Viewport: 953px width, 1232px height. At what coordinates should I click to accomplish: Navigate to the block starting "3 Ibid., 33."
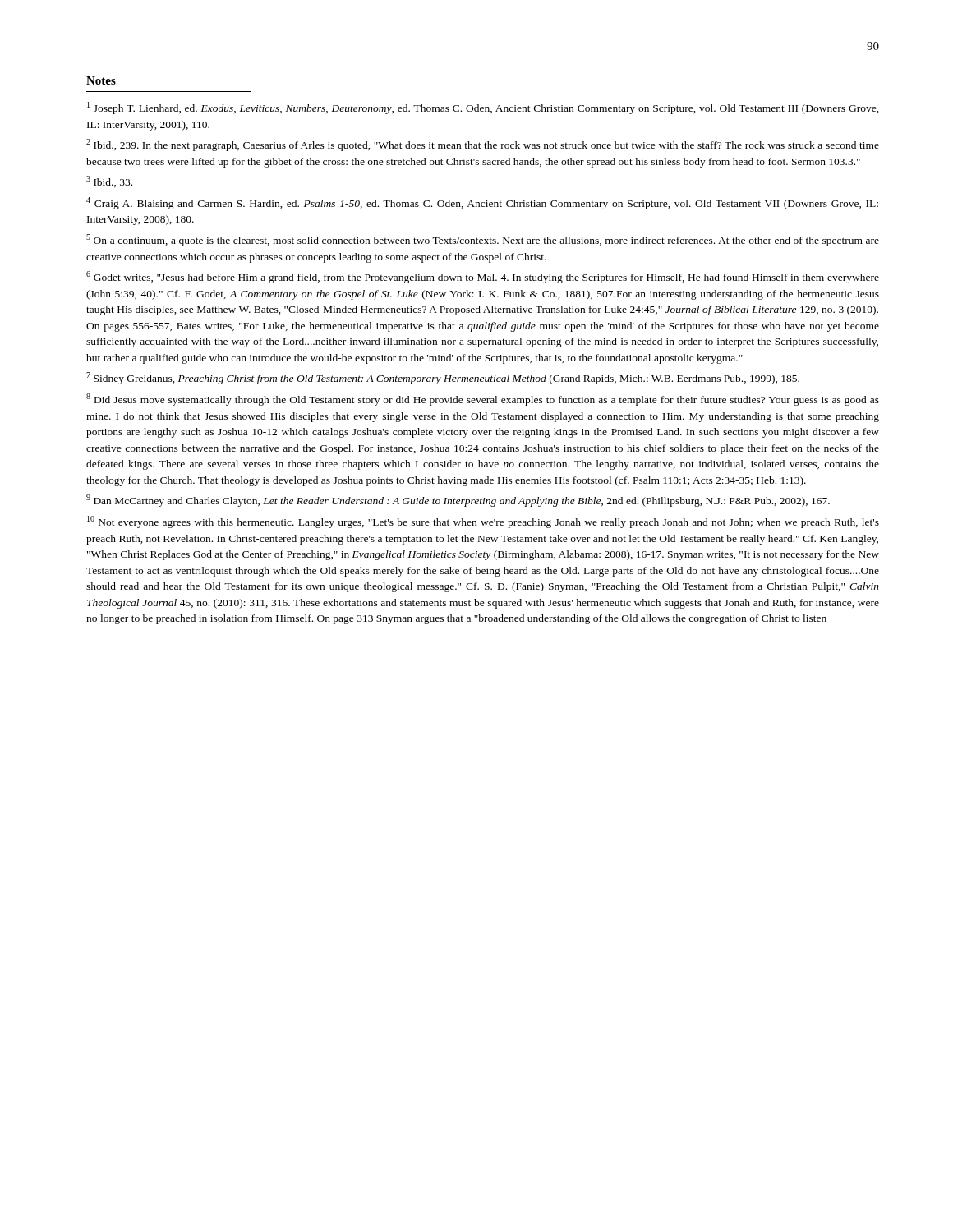click(110, 181)
